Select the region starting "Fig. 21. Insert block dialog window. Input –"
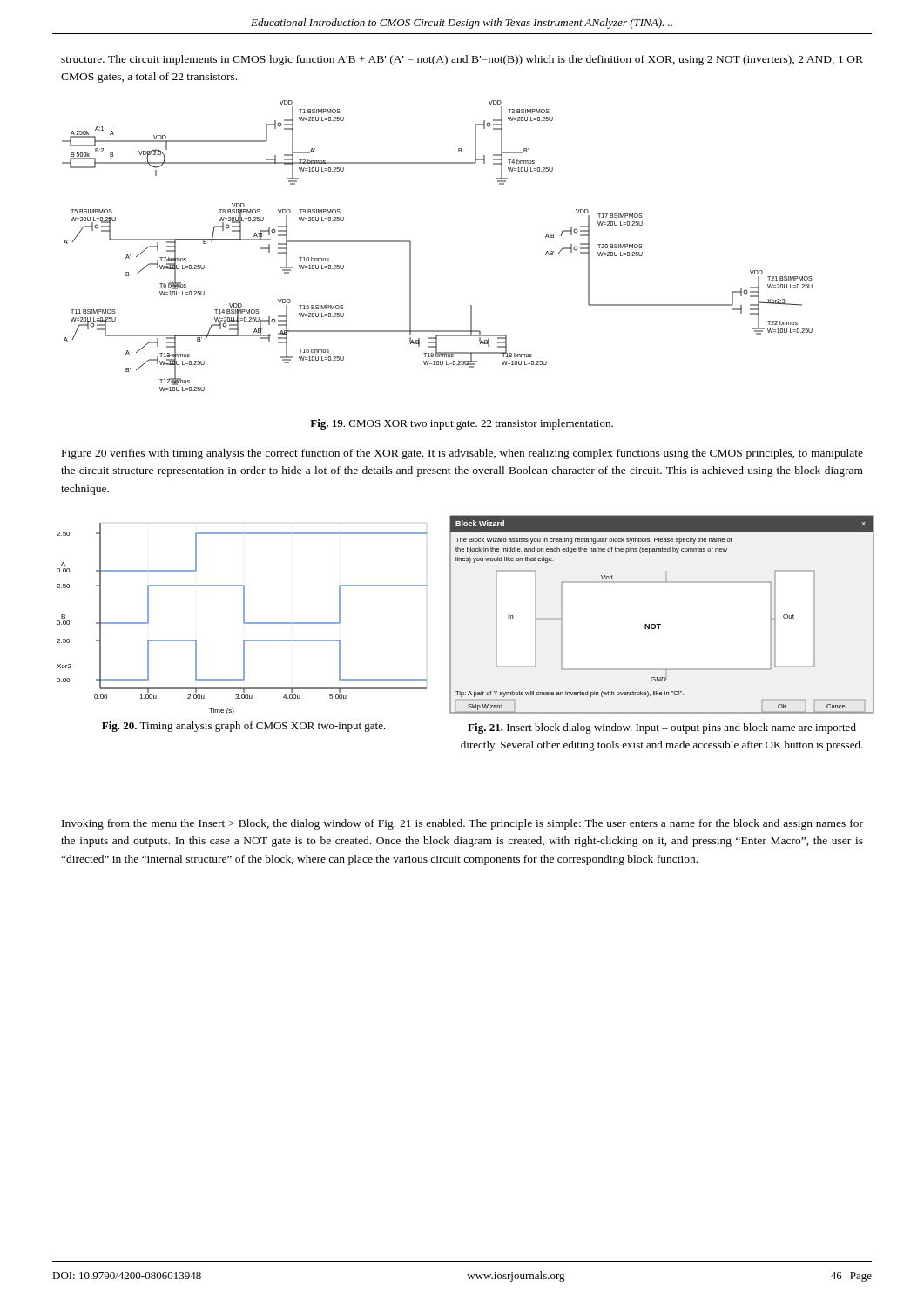The width and height of the screenshot is (924, 1307). point(662,736)
